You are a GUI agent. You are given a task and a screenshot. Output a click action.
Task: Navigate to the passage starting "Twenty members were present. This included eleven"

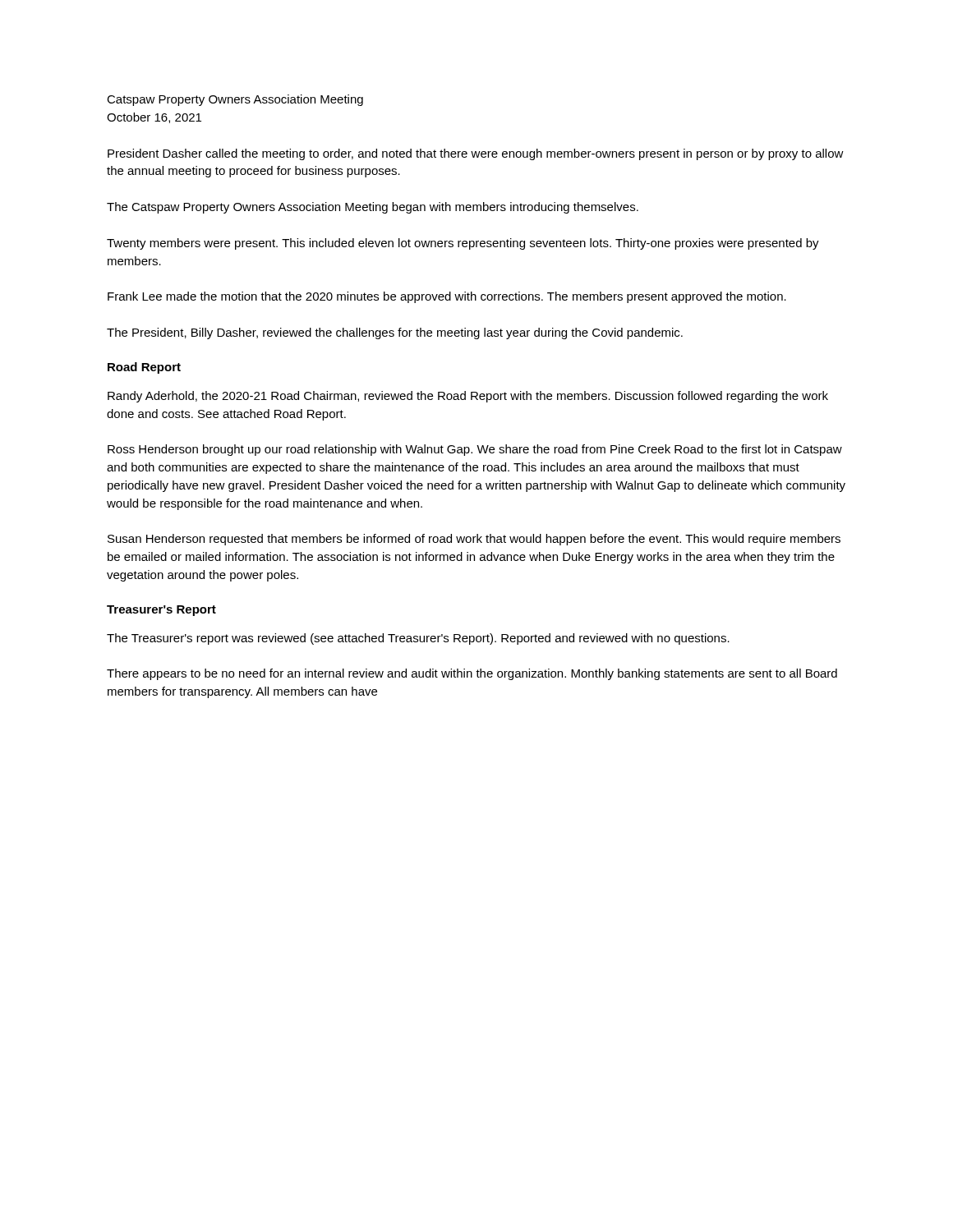pos(463,251)
